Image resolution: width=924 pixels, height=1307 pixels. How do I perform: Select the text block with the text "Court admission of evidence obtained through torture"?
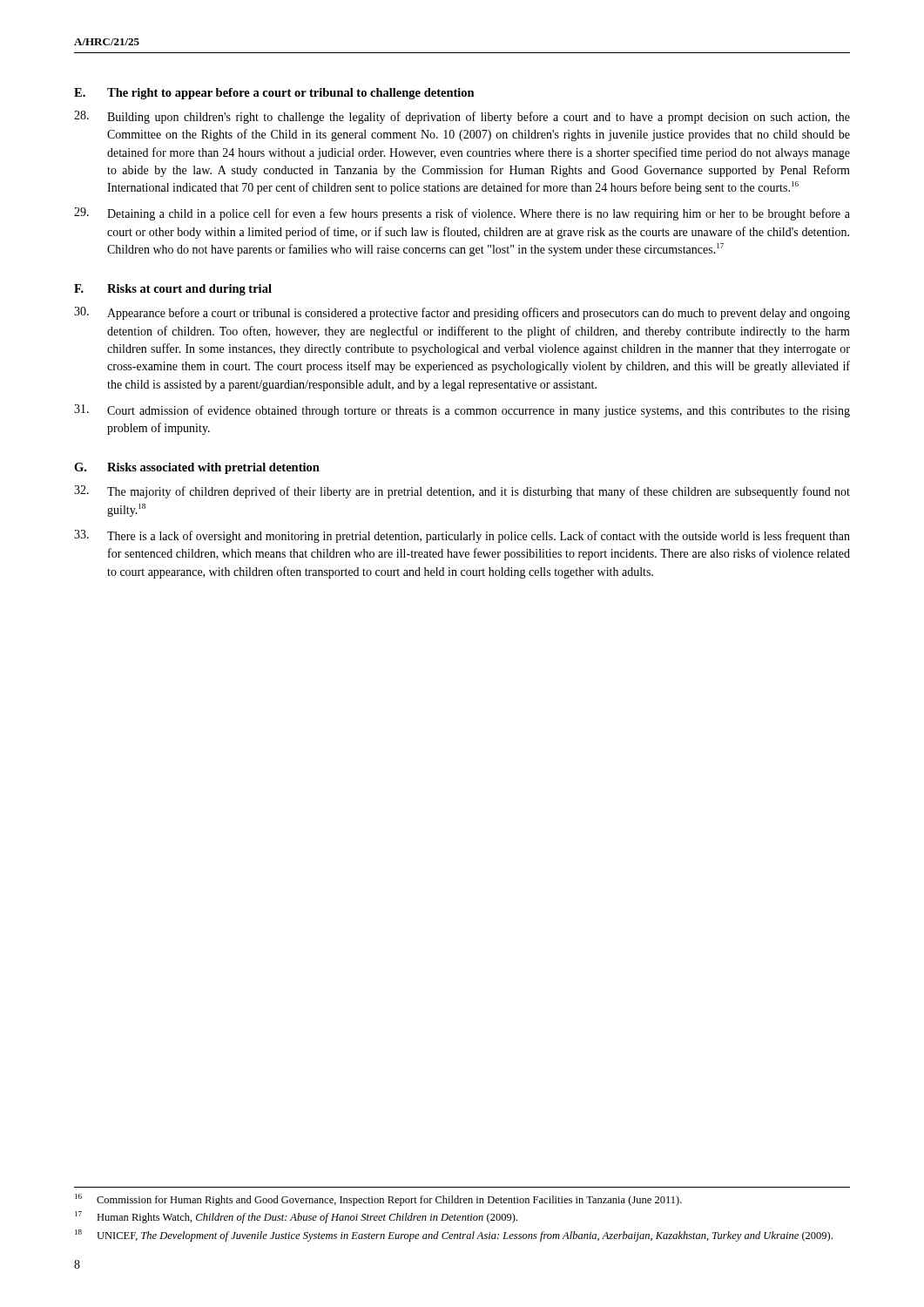pyautogui.click(x=462, y=420)
